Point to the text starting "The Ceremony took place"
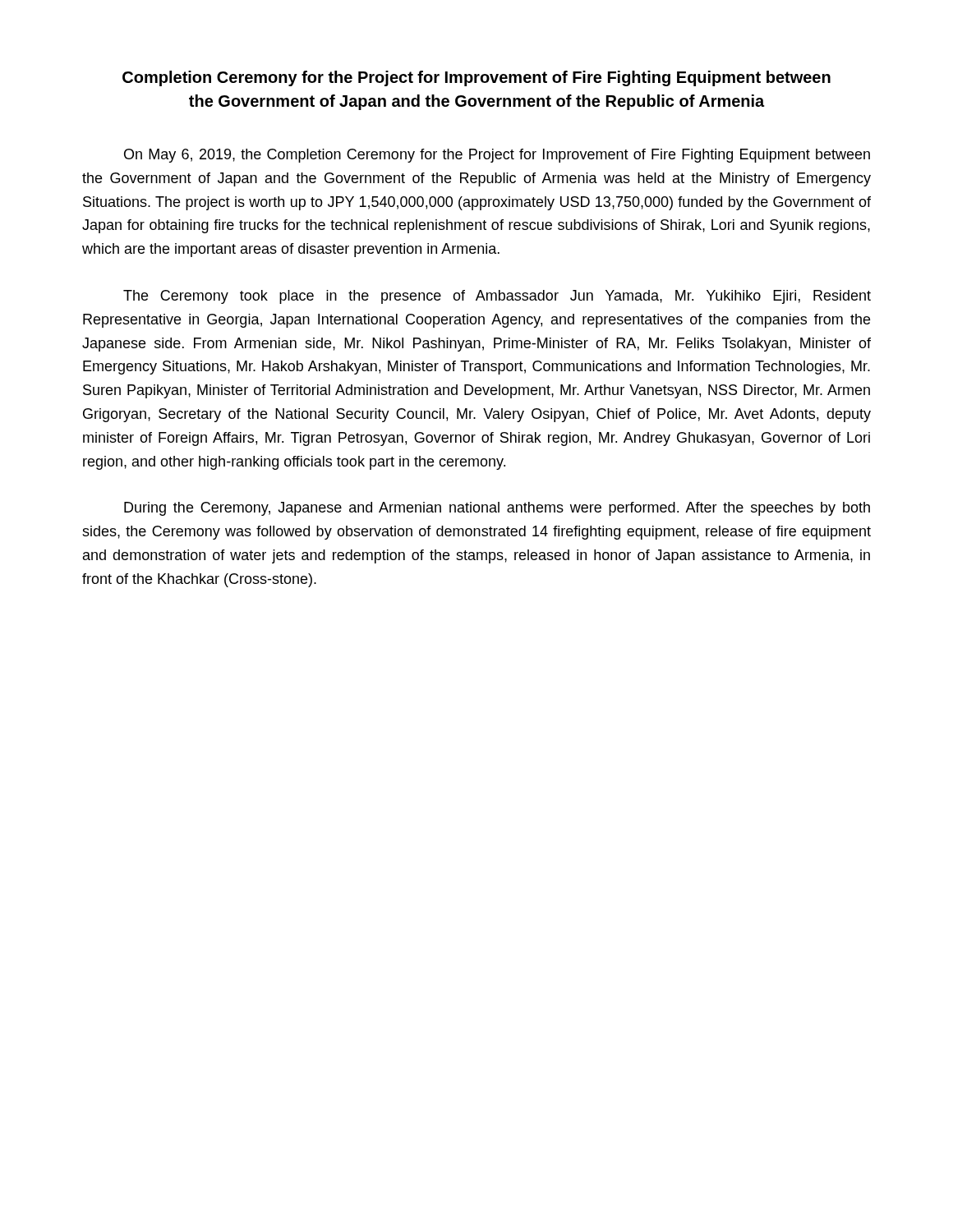 (476, 379)
